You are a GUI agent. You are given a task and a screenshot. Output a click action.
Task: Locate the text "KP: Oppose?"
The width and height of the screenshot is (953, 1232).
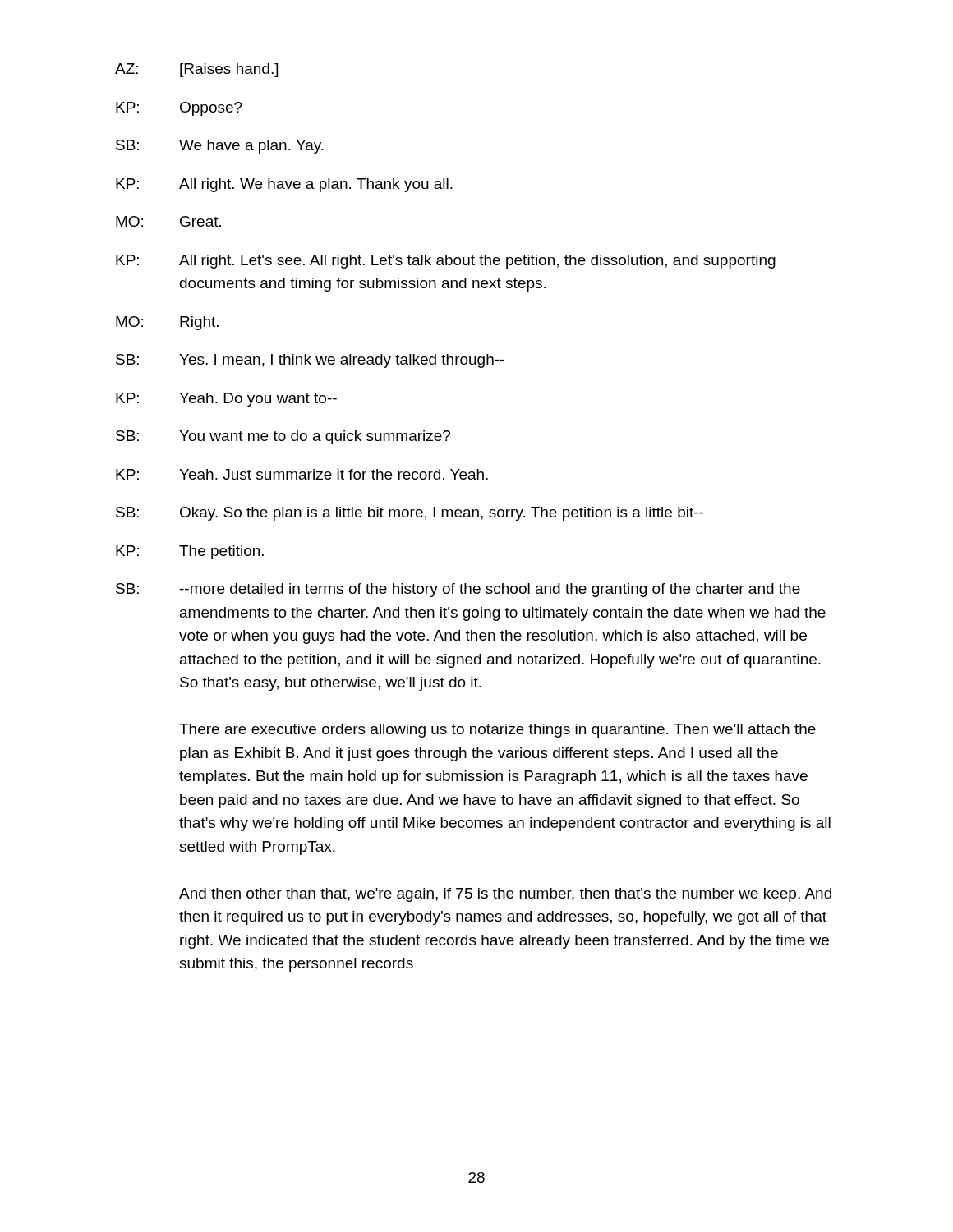pos(179,109)
